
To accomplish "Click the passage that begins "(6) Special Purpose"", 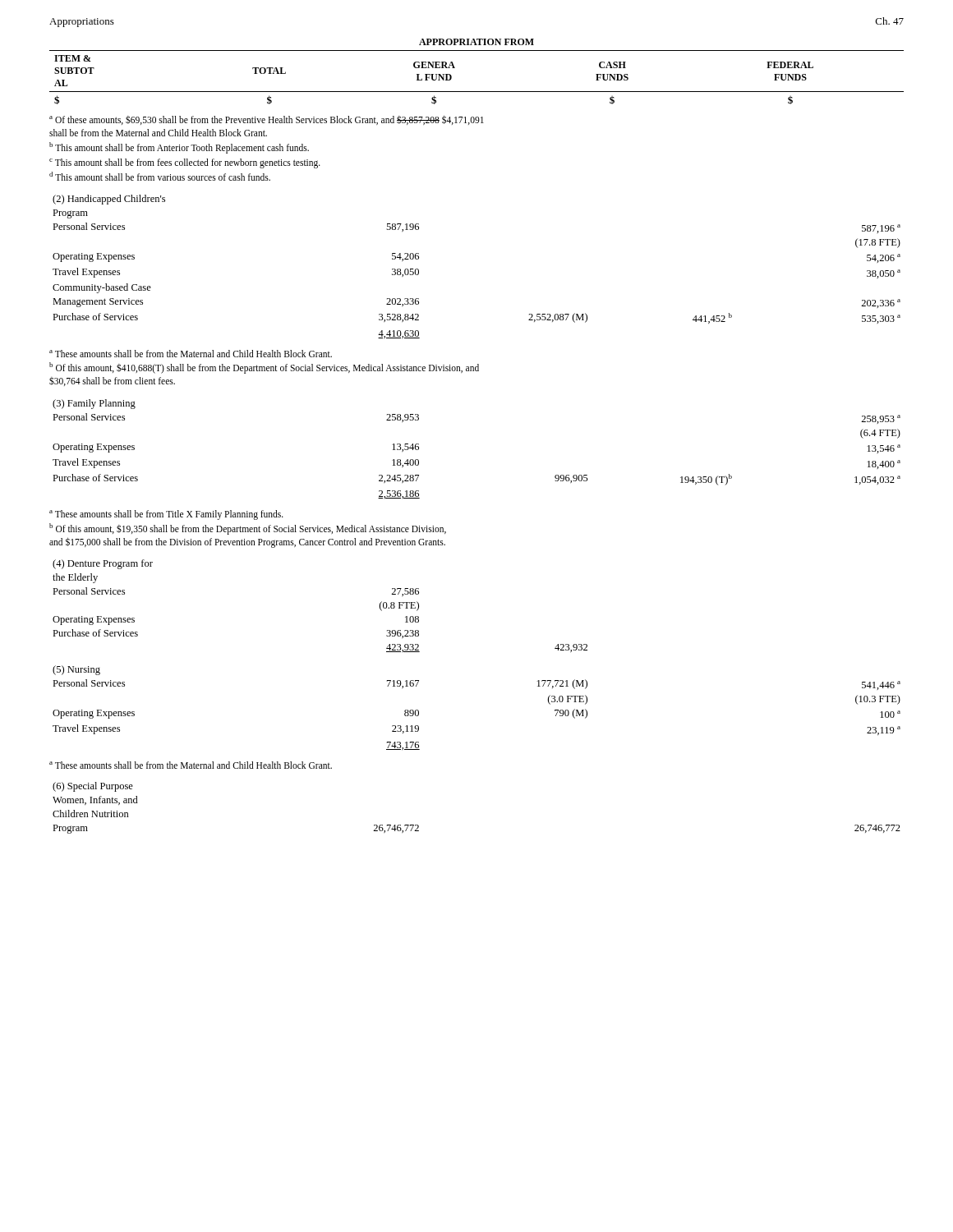I will tap(93, 787).
